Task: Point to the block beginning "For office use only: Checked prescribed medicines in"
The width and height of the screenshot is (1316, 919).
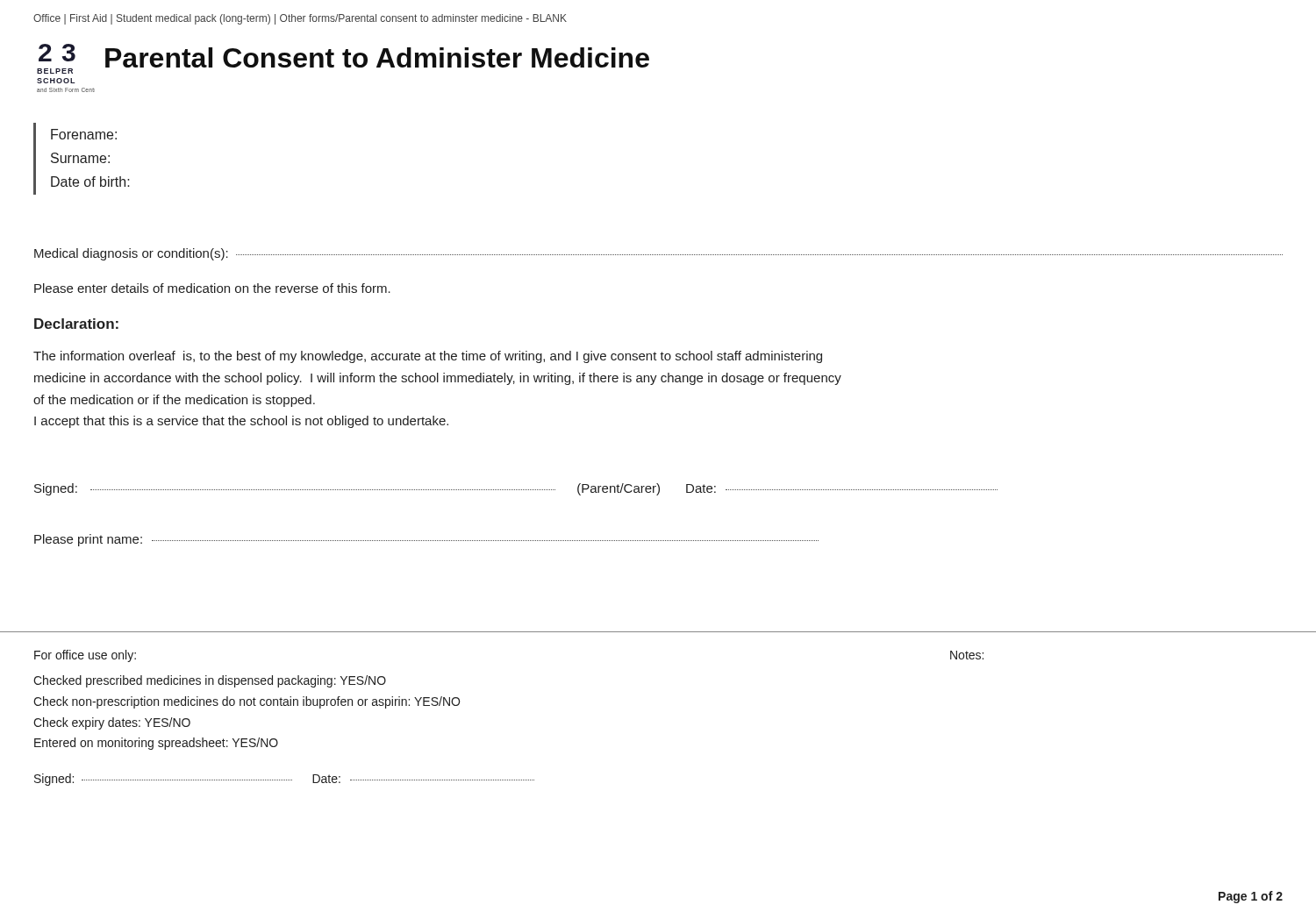Action: click(x=81, y=655)
